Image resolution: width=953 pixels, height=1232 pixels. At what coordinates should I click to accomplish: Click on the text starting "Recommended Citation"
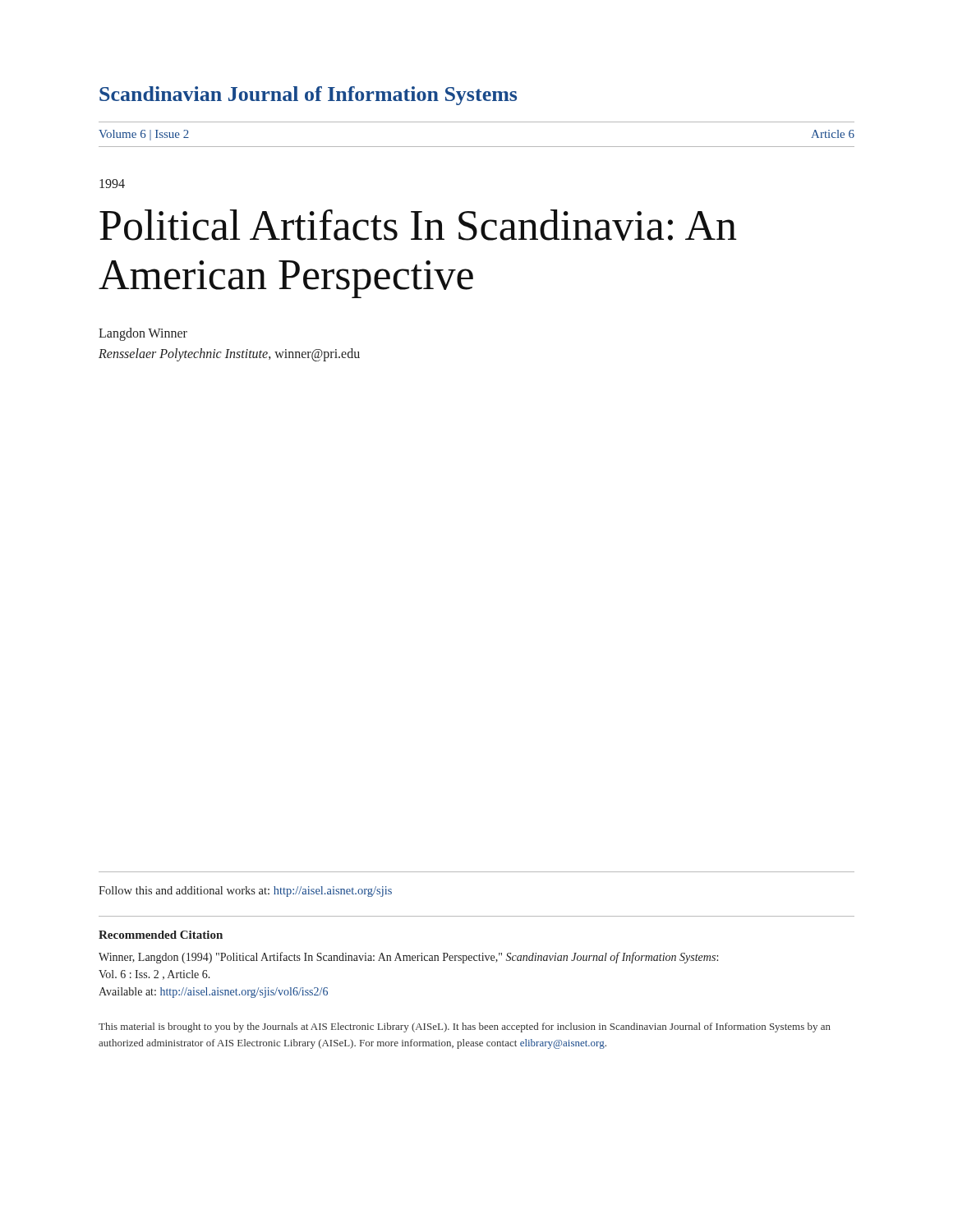coord(161,934)
